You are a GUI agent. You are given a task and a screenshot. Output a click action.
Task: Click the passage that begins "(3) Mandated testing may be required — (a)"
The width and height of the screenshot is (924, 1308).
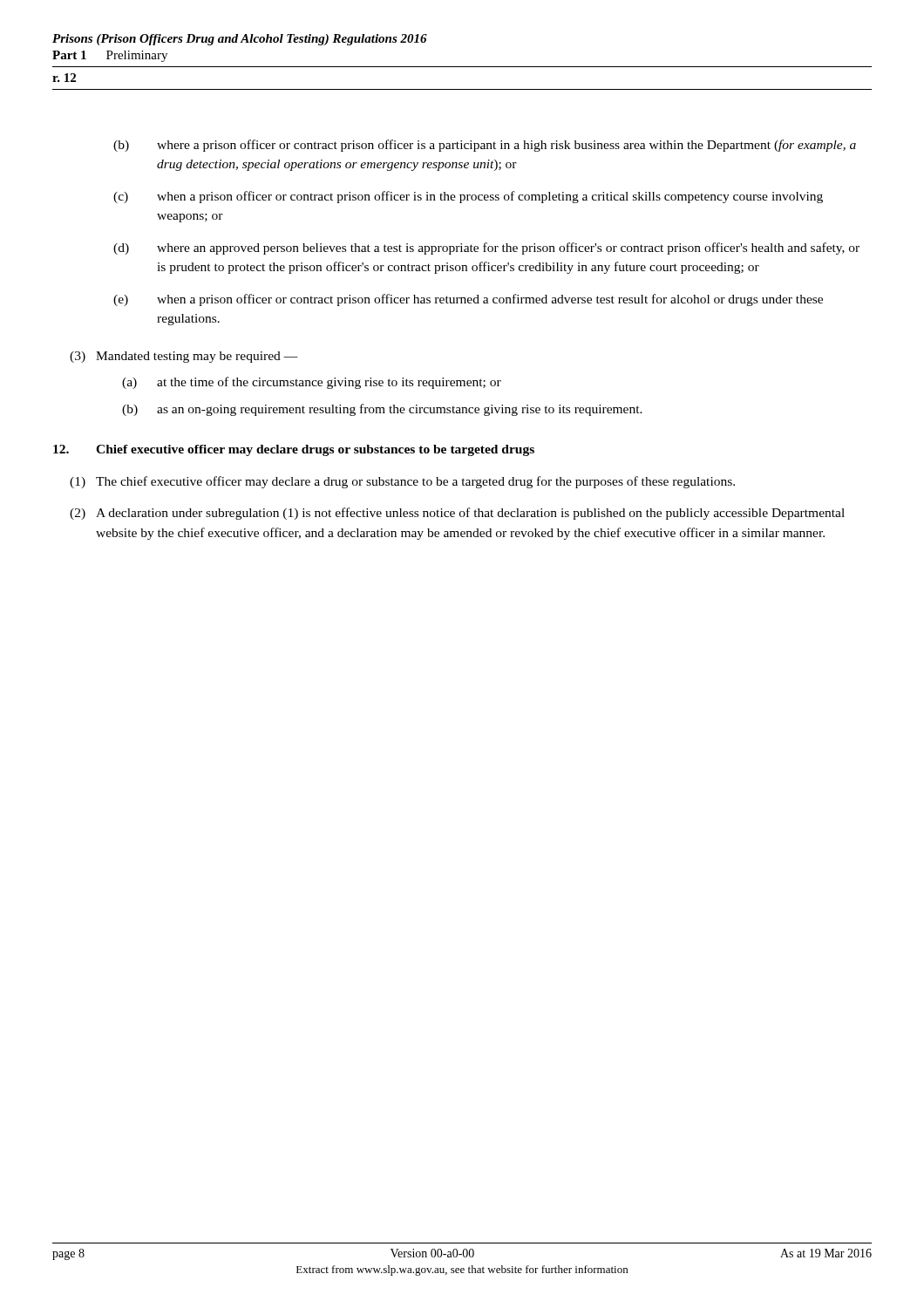[462, 382]
